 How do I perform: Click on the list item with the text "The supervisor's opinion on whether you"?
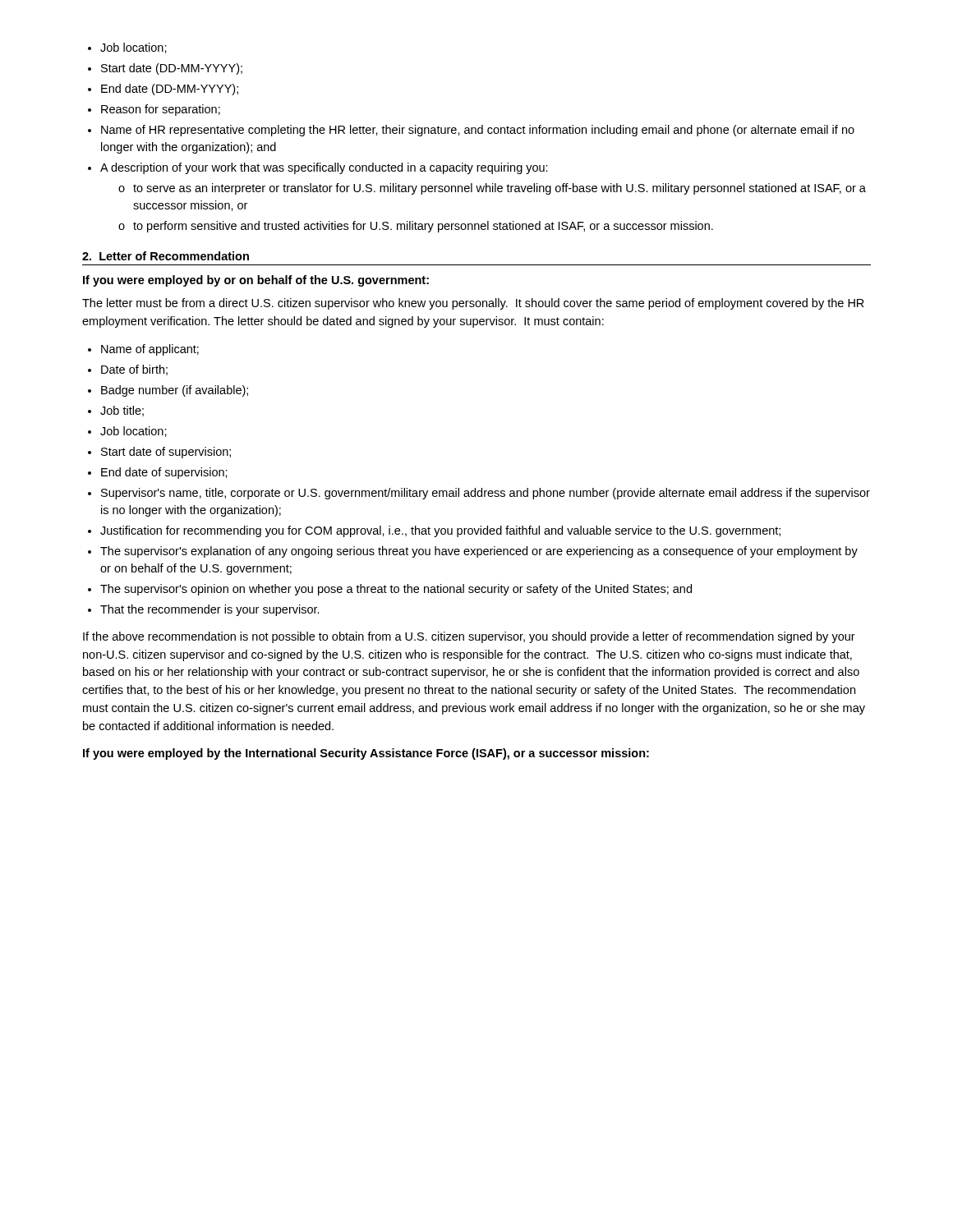(x=486, y=589)
